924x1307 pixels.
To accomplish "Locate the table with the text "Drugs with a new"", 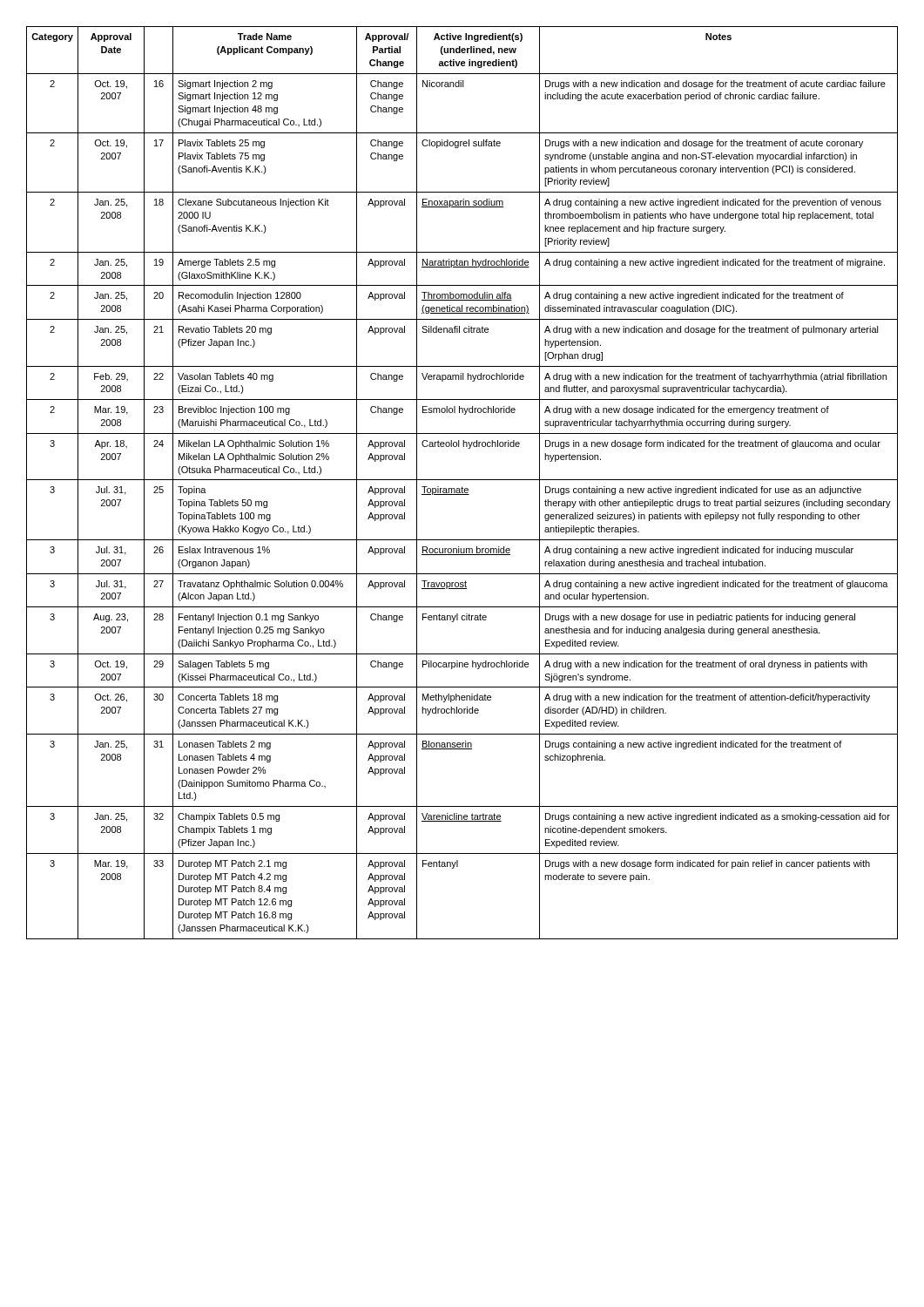I will (462, 483).
